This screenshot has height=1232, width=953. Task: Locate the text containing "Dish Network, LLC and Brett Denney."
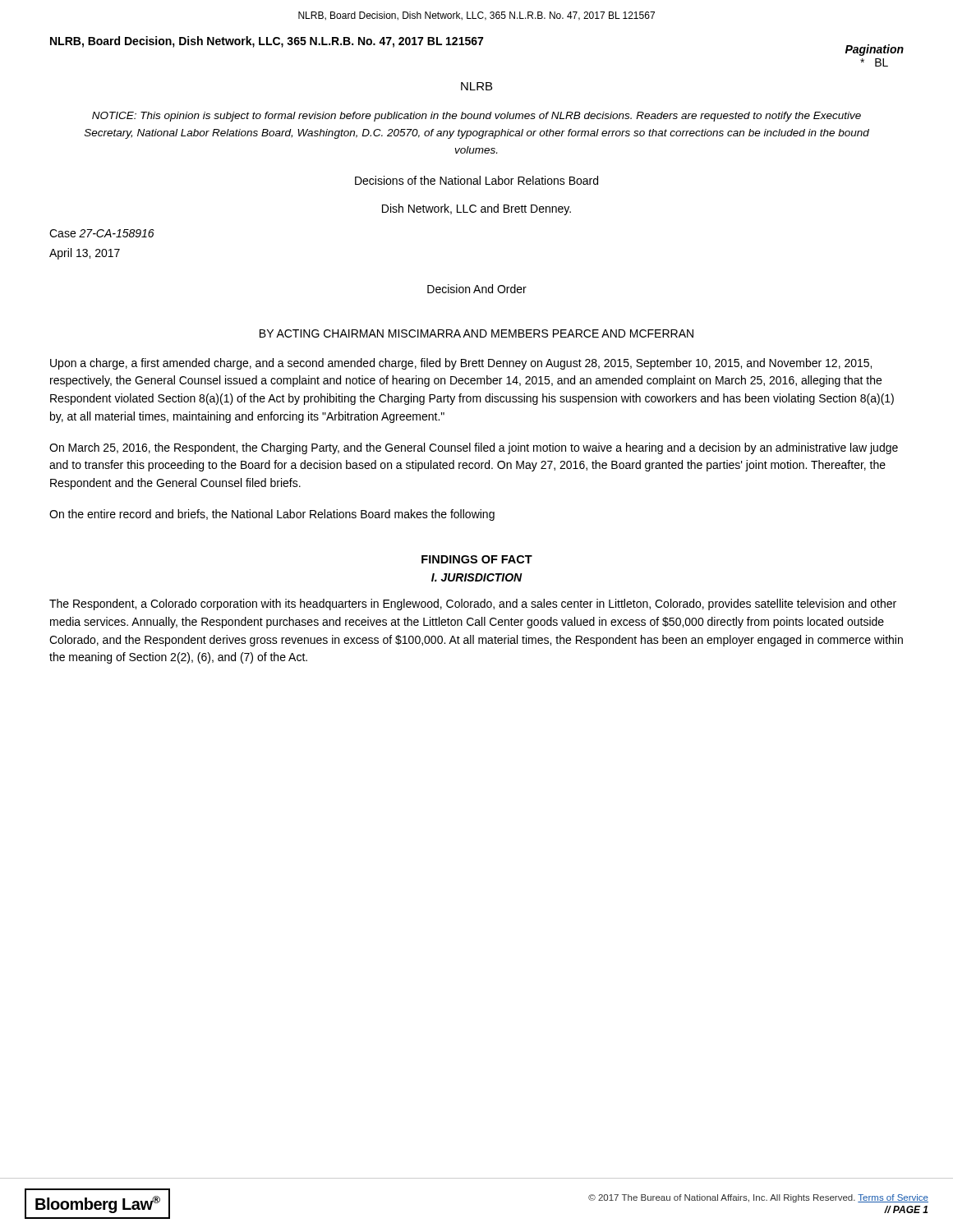[476, 208]
